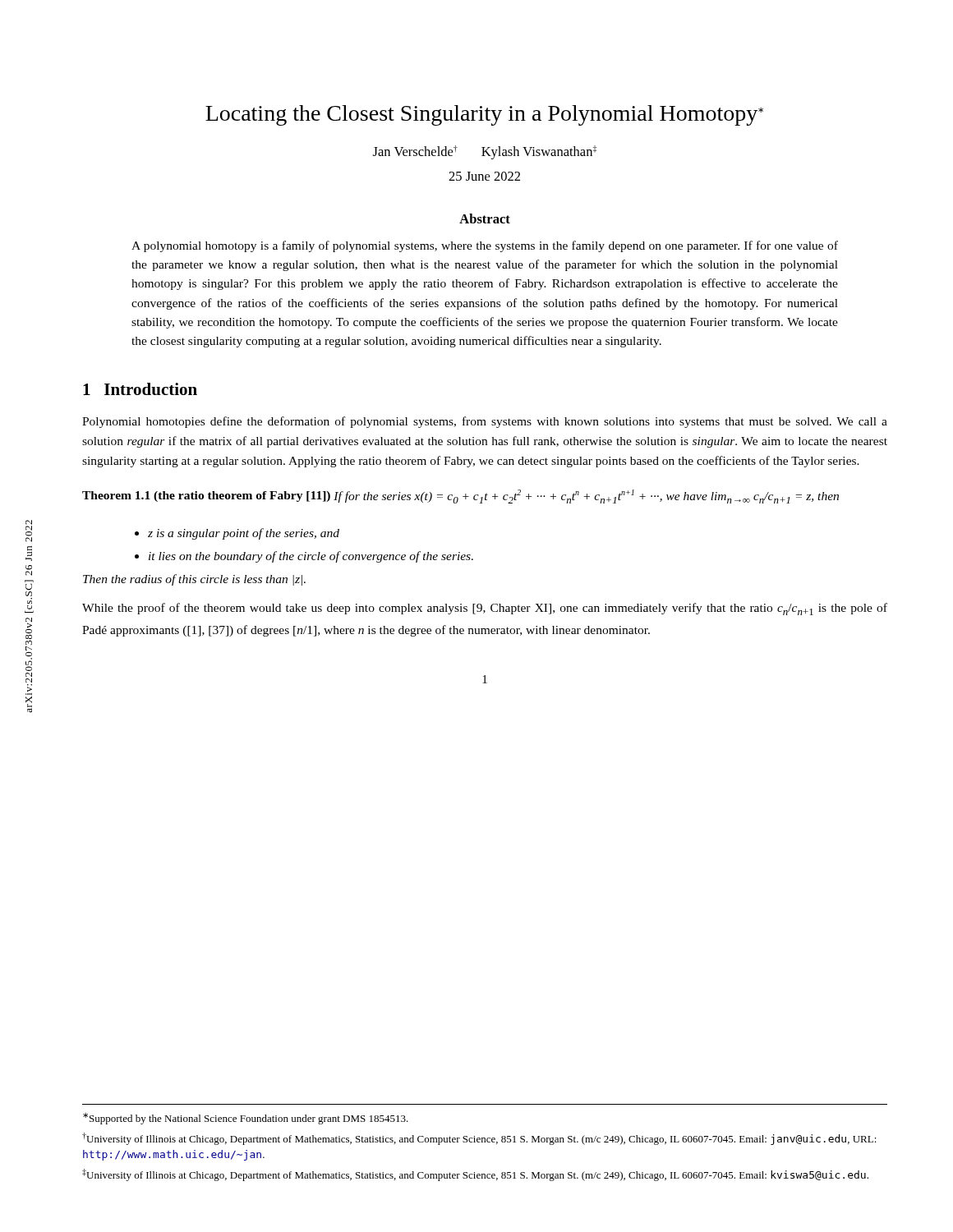Find the text that says "25 June 2022"
Image resolution: width=953 pixels, height=1232 pixels.
click(x=485, y=176)
